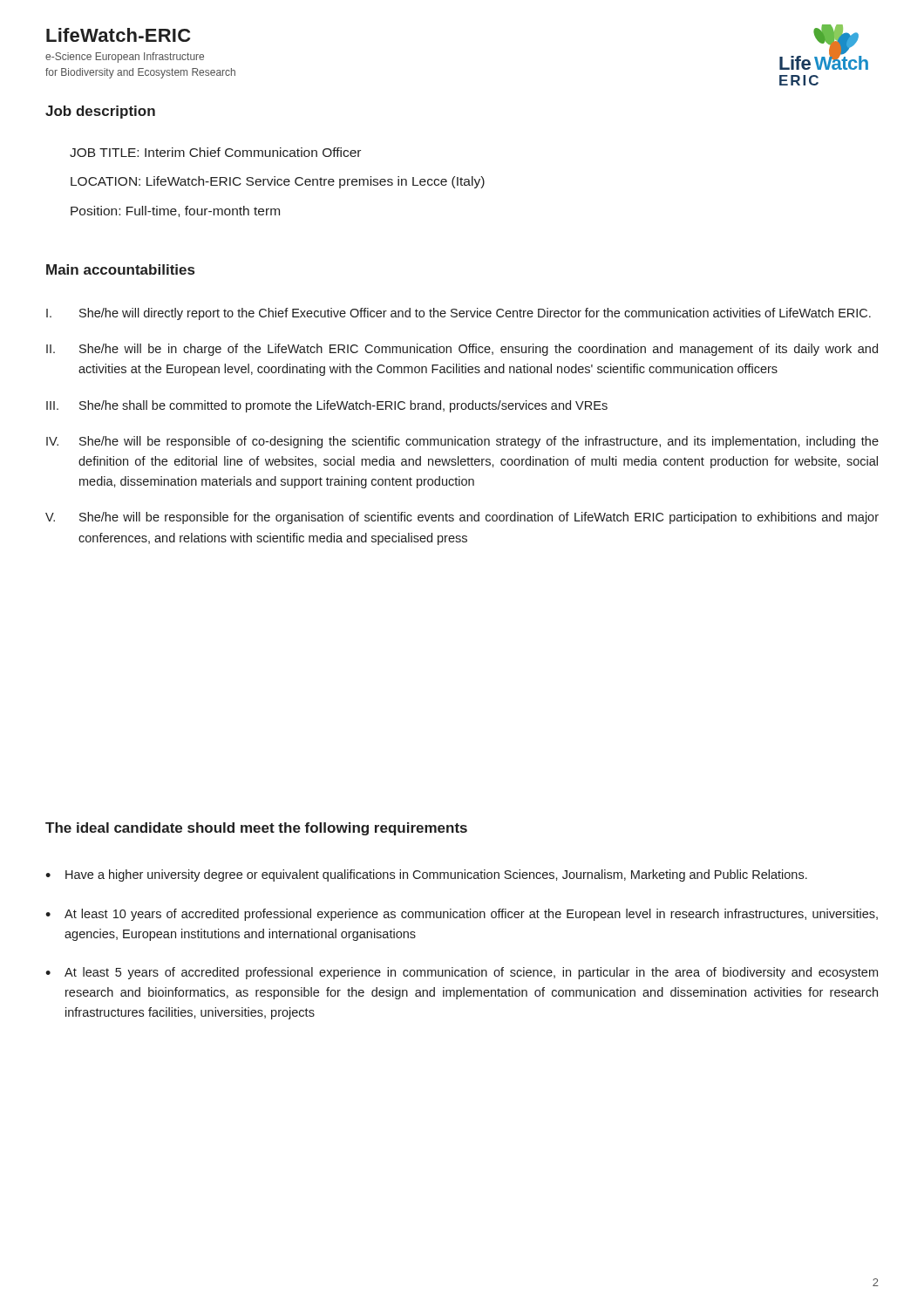Locate the passage starting "JOB TITLE: Interim Chief"
Image resolution: width=924 pixels, height=1308 pixels.
216,152
